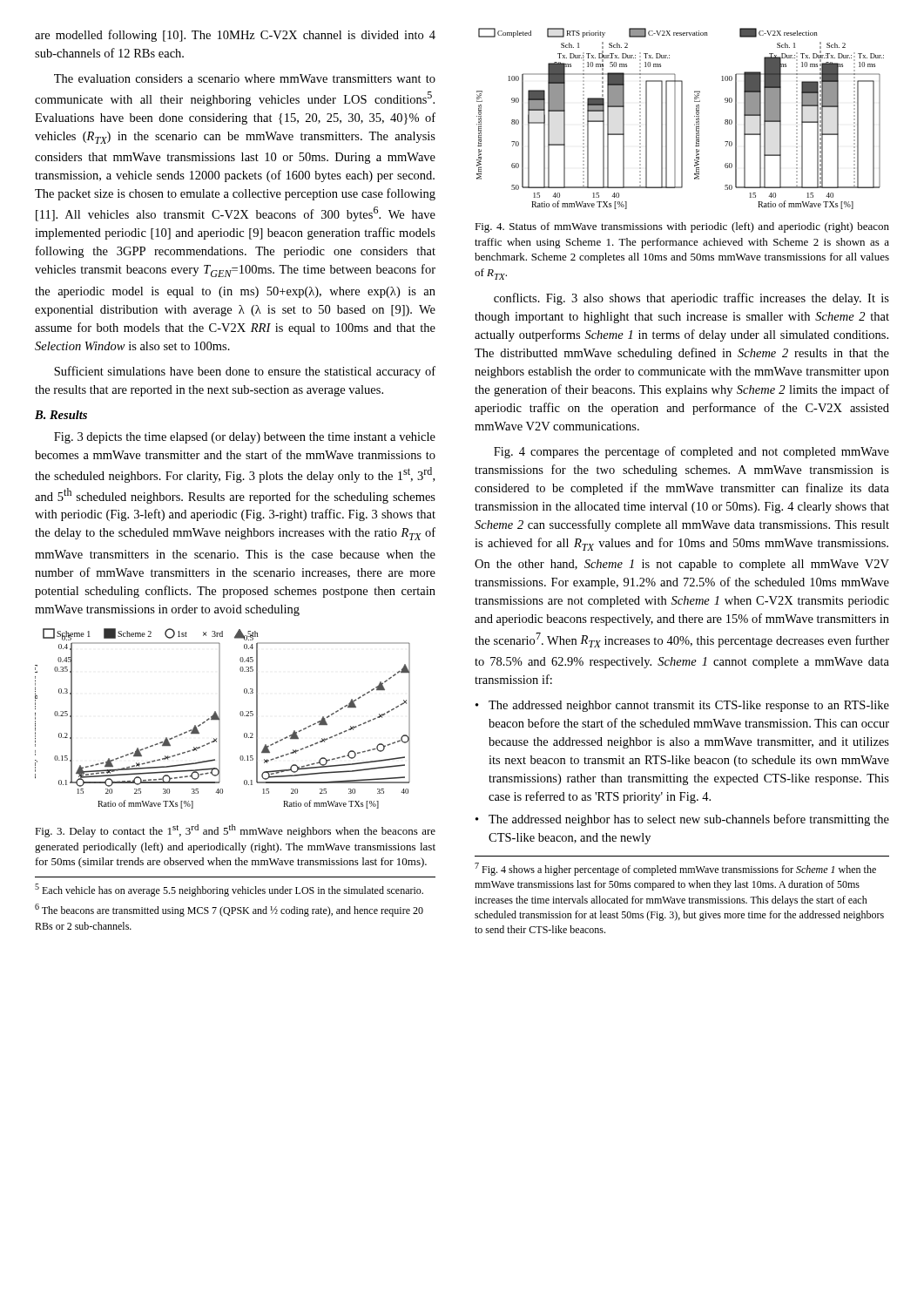Locate the line chart

click(x=235, y=721)
